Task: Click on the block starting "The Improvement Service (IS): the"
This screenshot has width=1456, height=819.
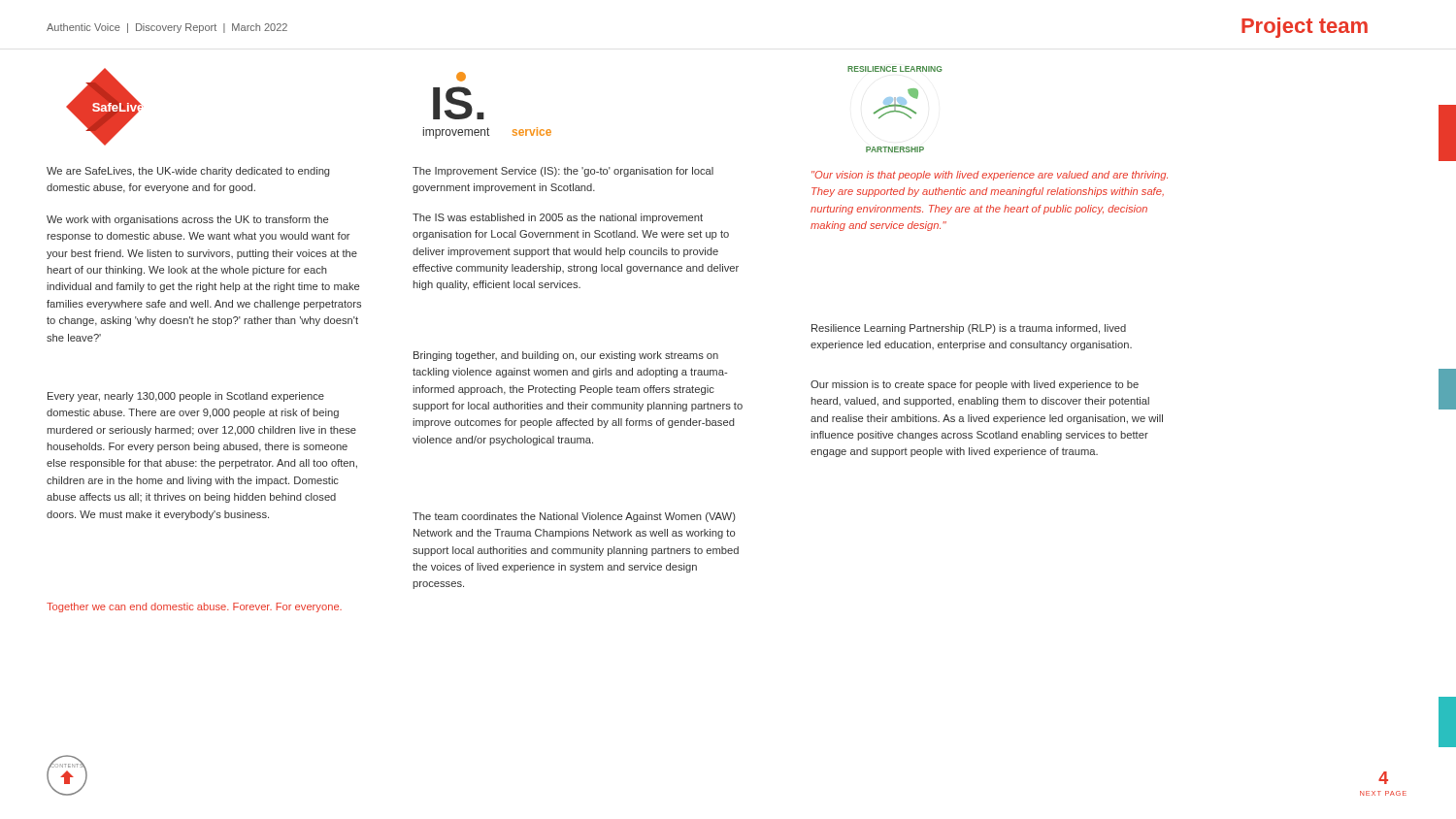Action: pyautogui.click(x=563, y=179)
